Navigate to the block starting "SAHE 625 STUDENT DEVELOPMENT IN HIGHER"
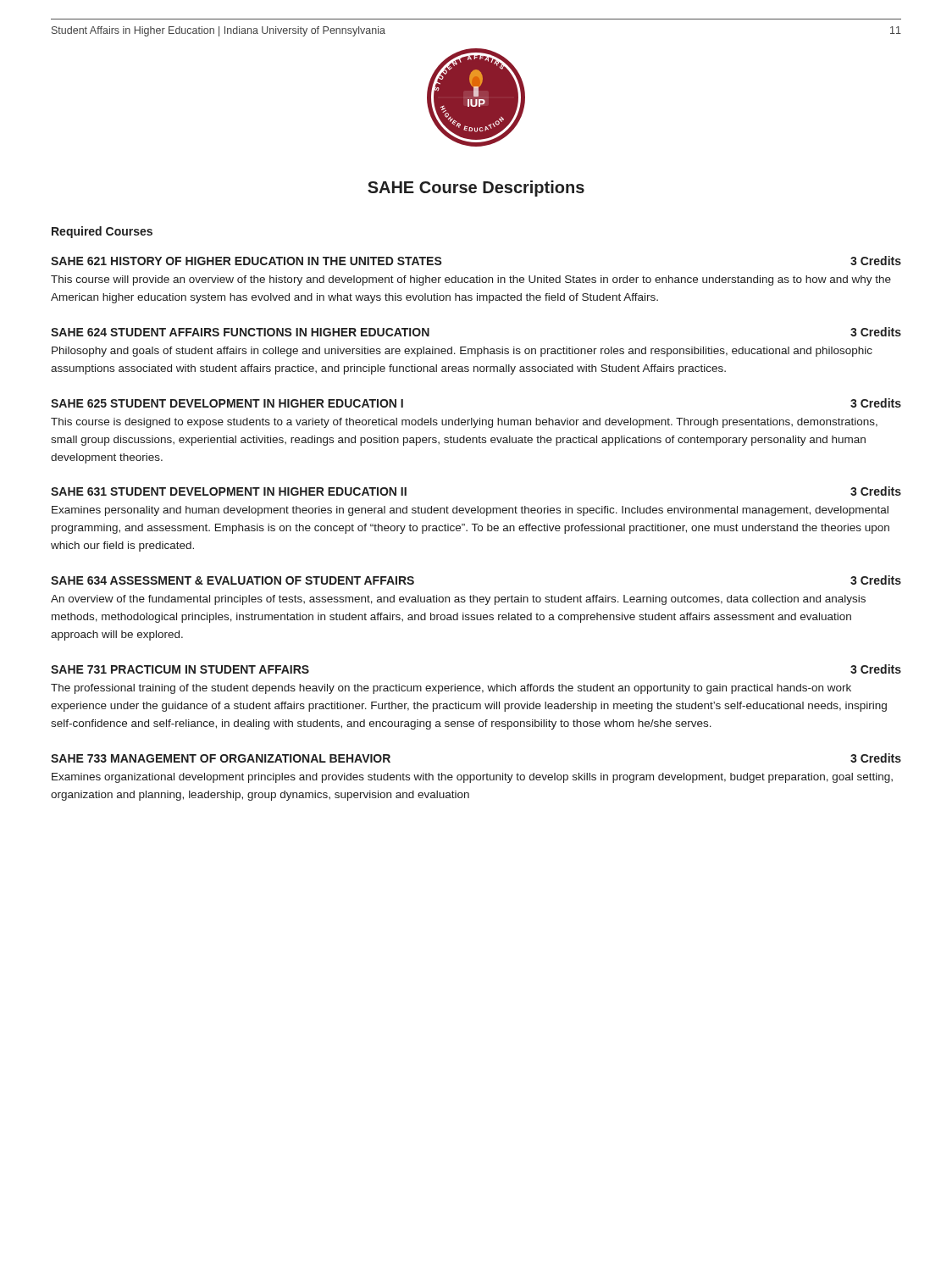 (x=232, y=403)
